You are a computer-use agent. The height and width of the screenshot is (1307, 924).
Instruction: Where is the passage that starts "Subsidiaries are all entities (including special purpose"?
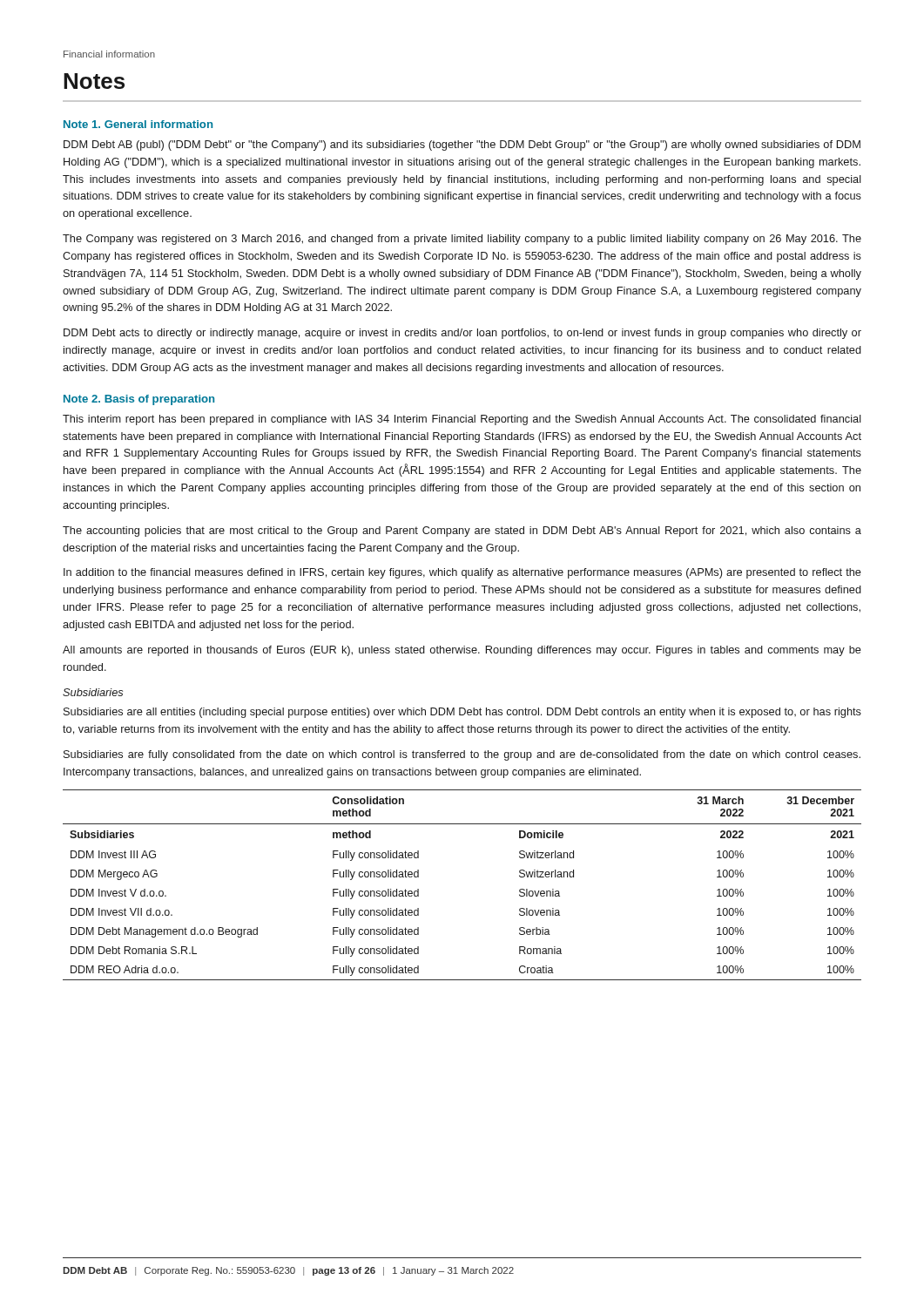[462, 720]
